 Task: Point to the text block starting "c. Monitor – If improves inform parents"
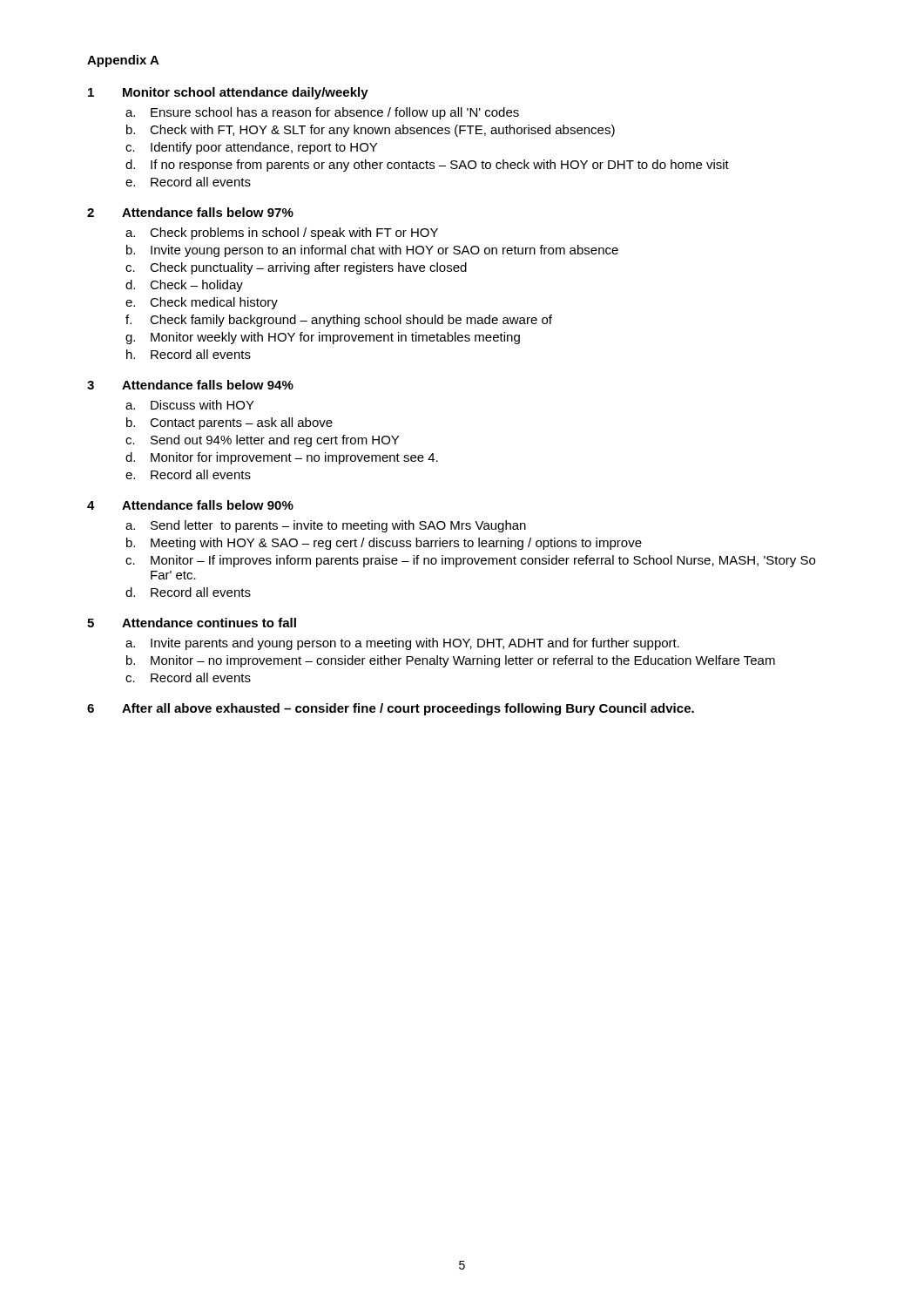point(479,567)
